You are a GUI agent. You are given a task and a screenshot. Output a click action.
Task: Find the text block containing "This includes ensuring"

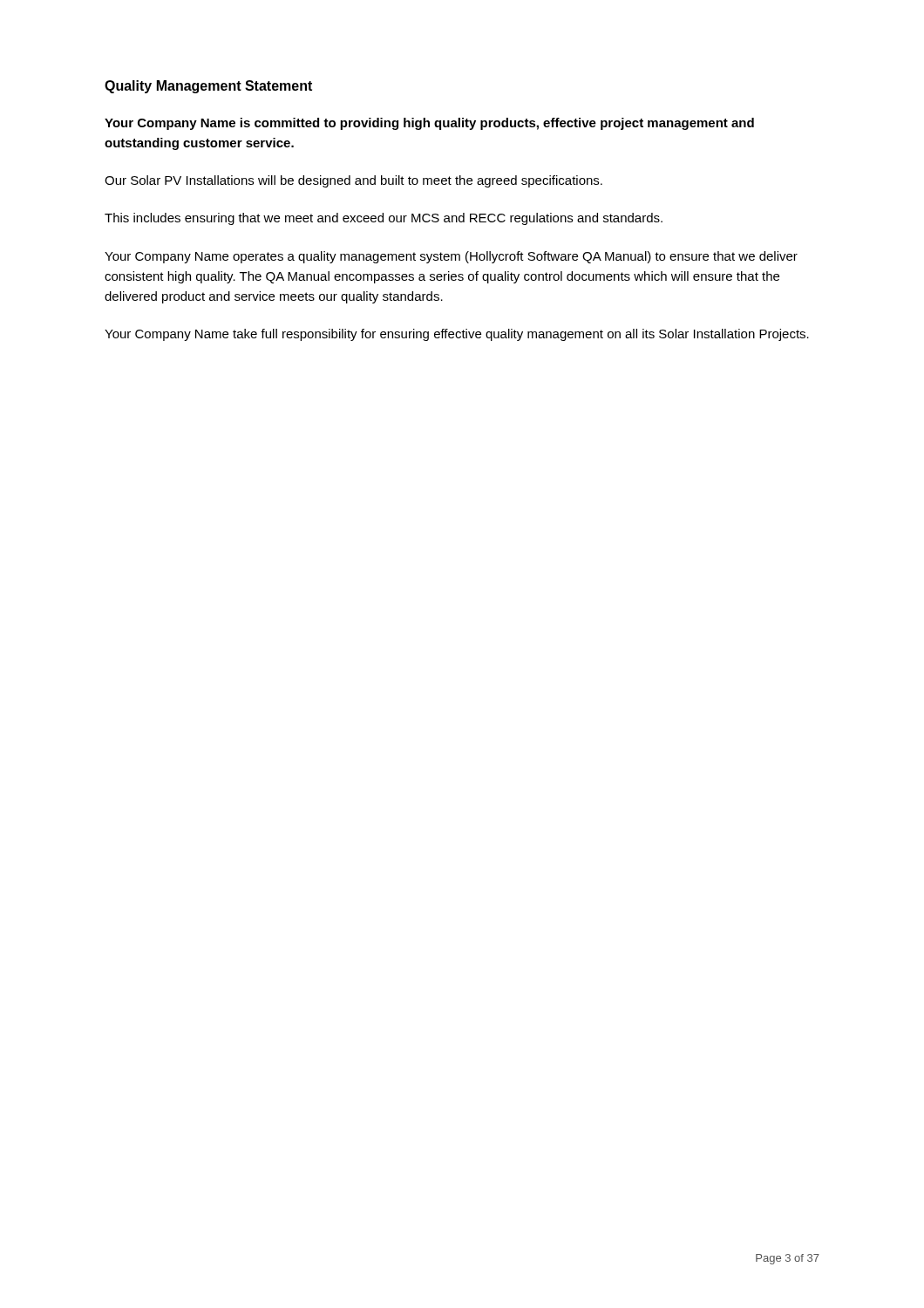click(x=384, y=218)
